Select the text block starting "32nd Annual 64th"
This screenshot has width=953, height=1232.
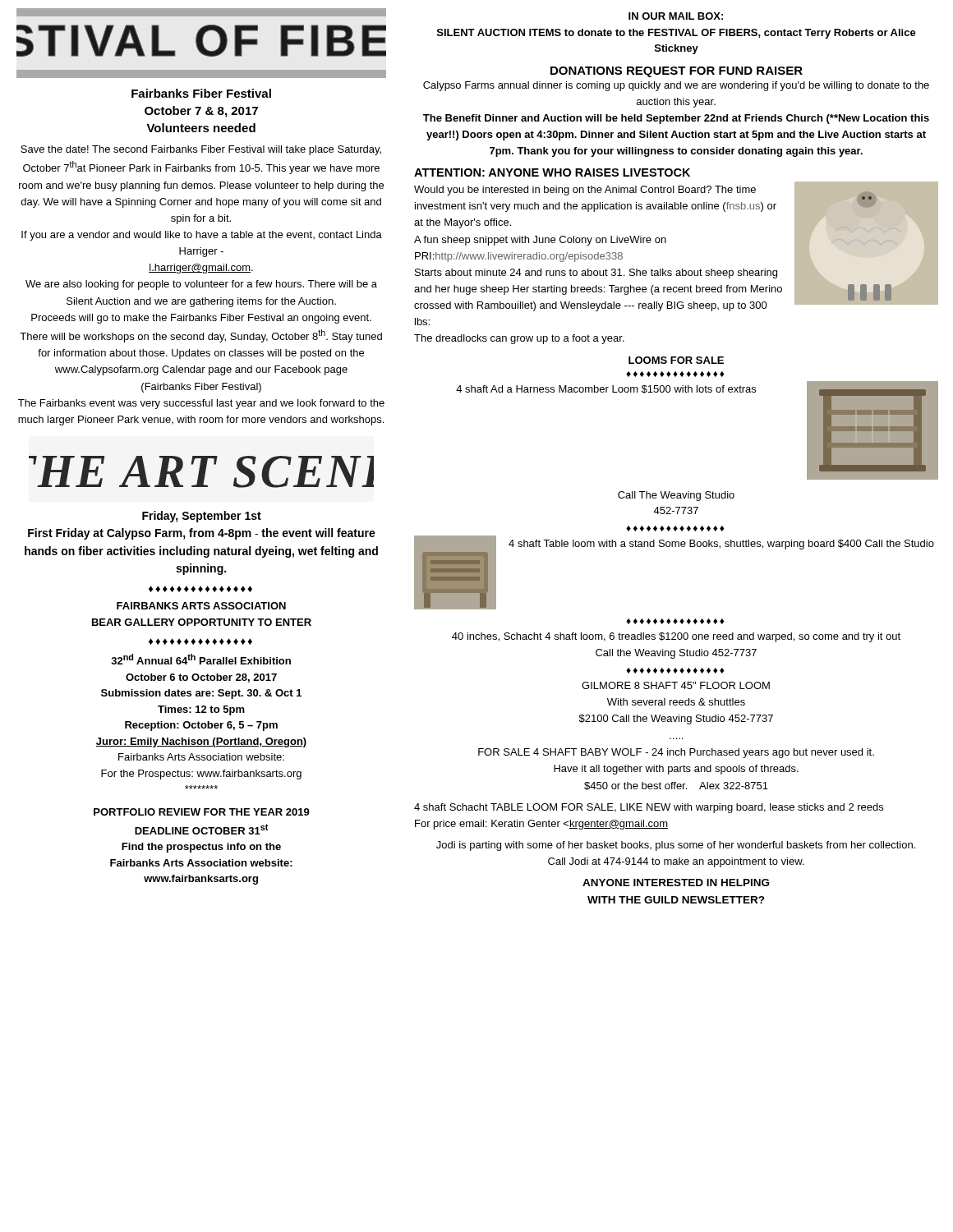coord(201,724)
